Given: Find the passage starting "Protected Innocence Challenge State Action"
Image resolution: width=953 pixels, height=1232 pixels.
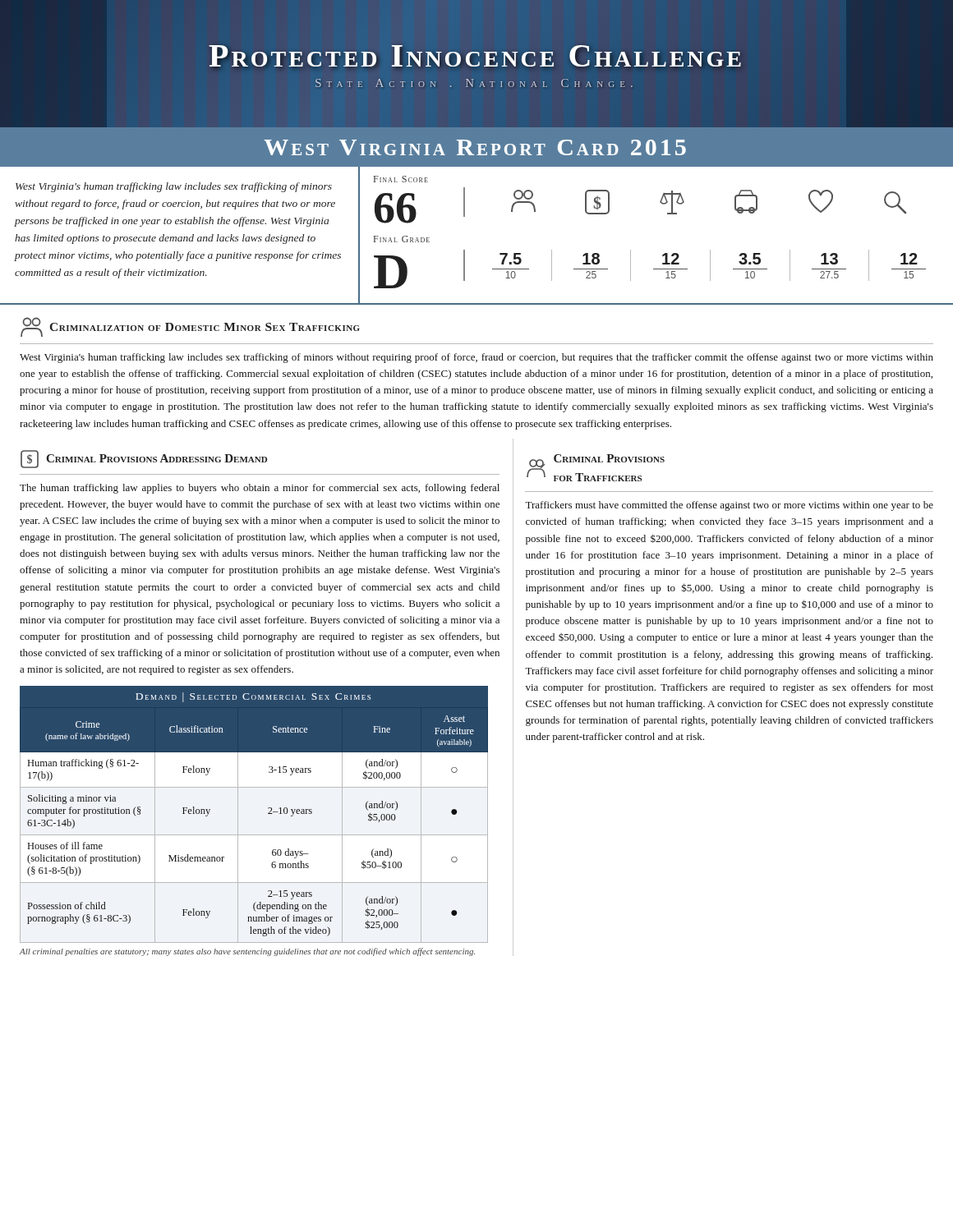Looking at the screenshot, I should 476,64.
